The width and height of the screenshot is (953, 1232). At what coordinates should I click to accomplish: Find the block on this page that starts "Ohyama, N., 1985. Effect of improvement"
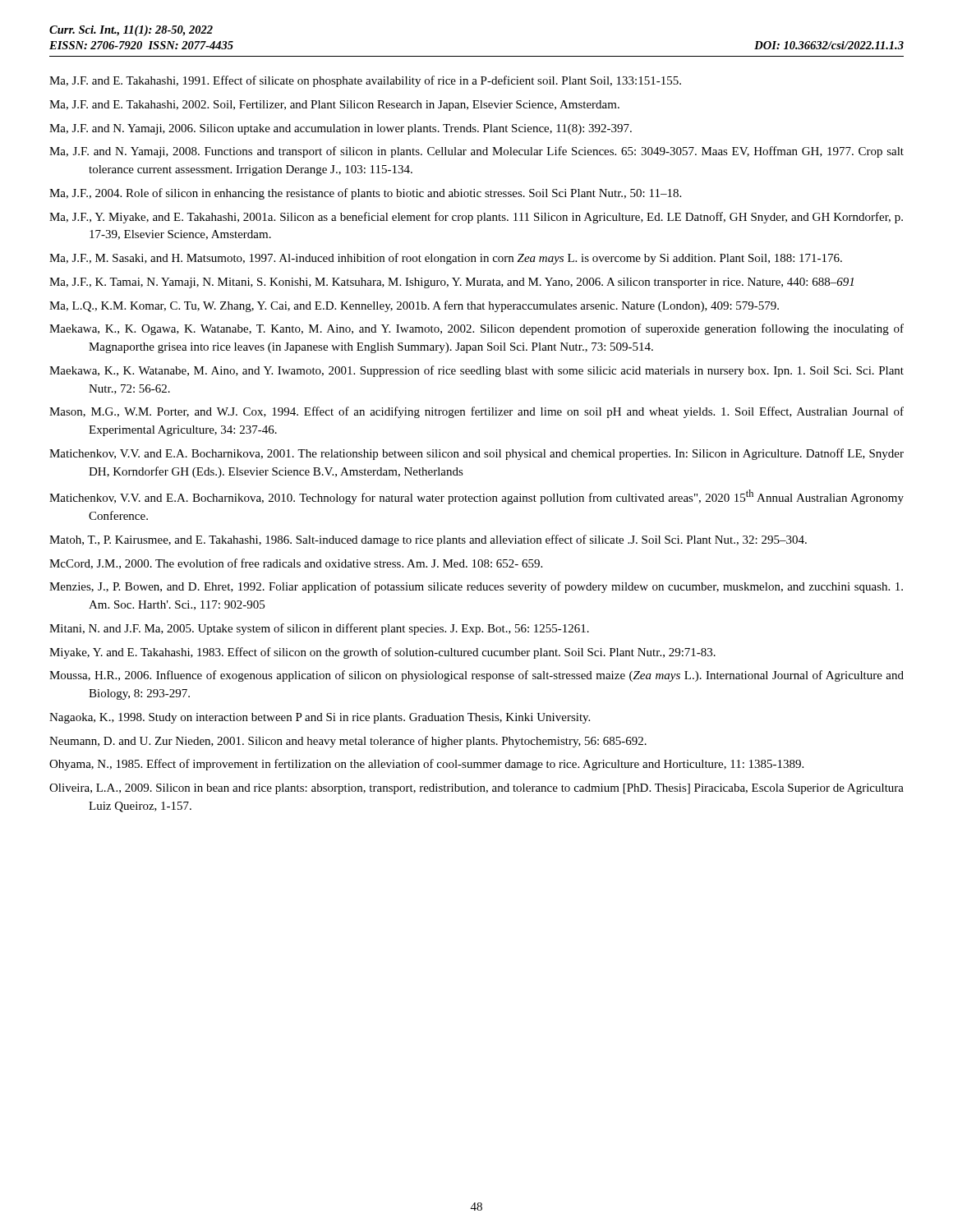coord(427,764)
